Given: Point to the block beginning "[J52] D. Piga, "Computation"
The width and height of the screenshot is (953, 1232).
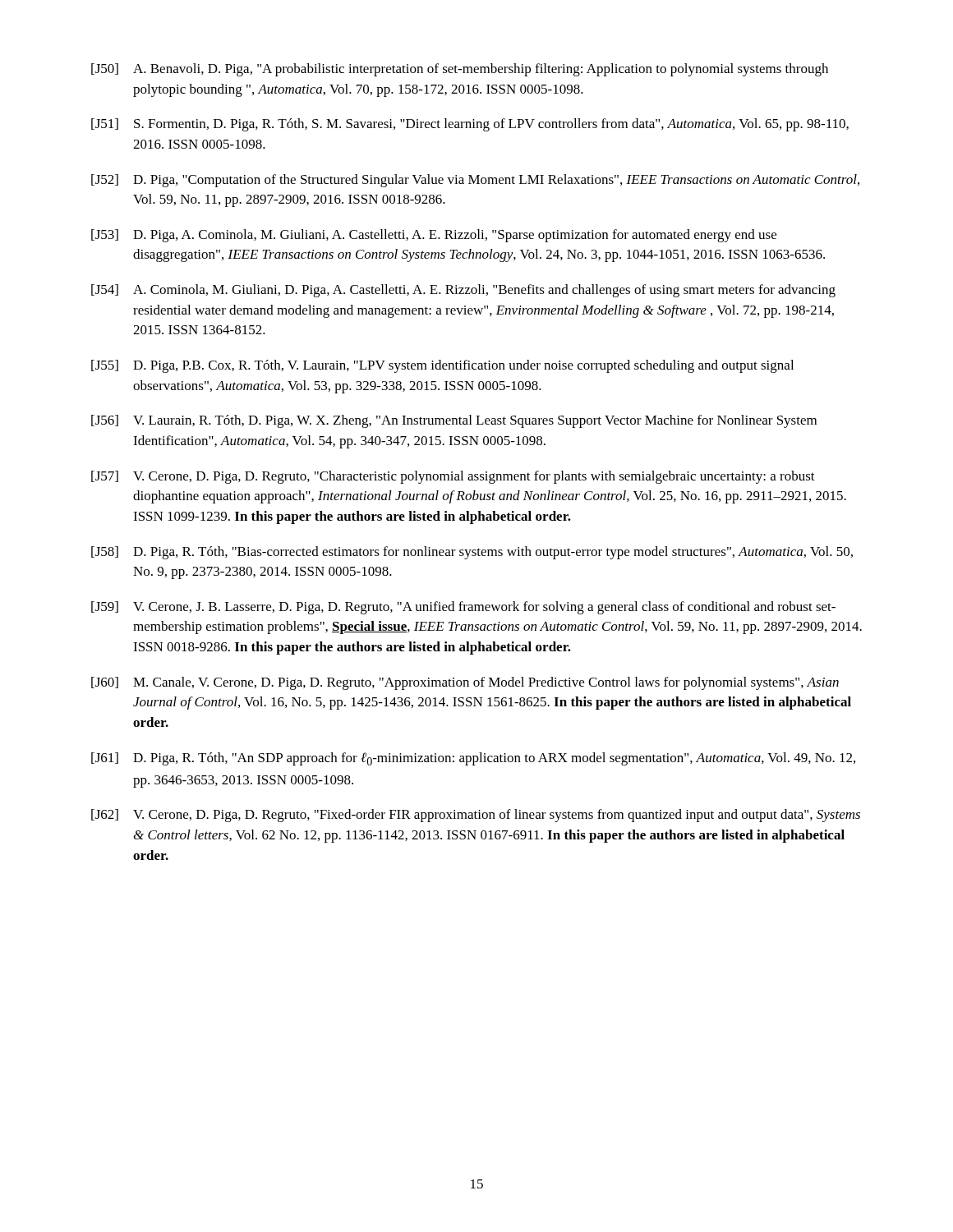Looking at the screenshot, I should click(x=476, y=190).
